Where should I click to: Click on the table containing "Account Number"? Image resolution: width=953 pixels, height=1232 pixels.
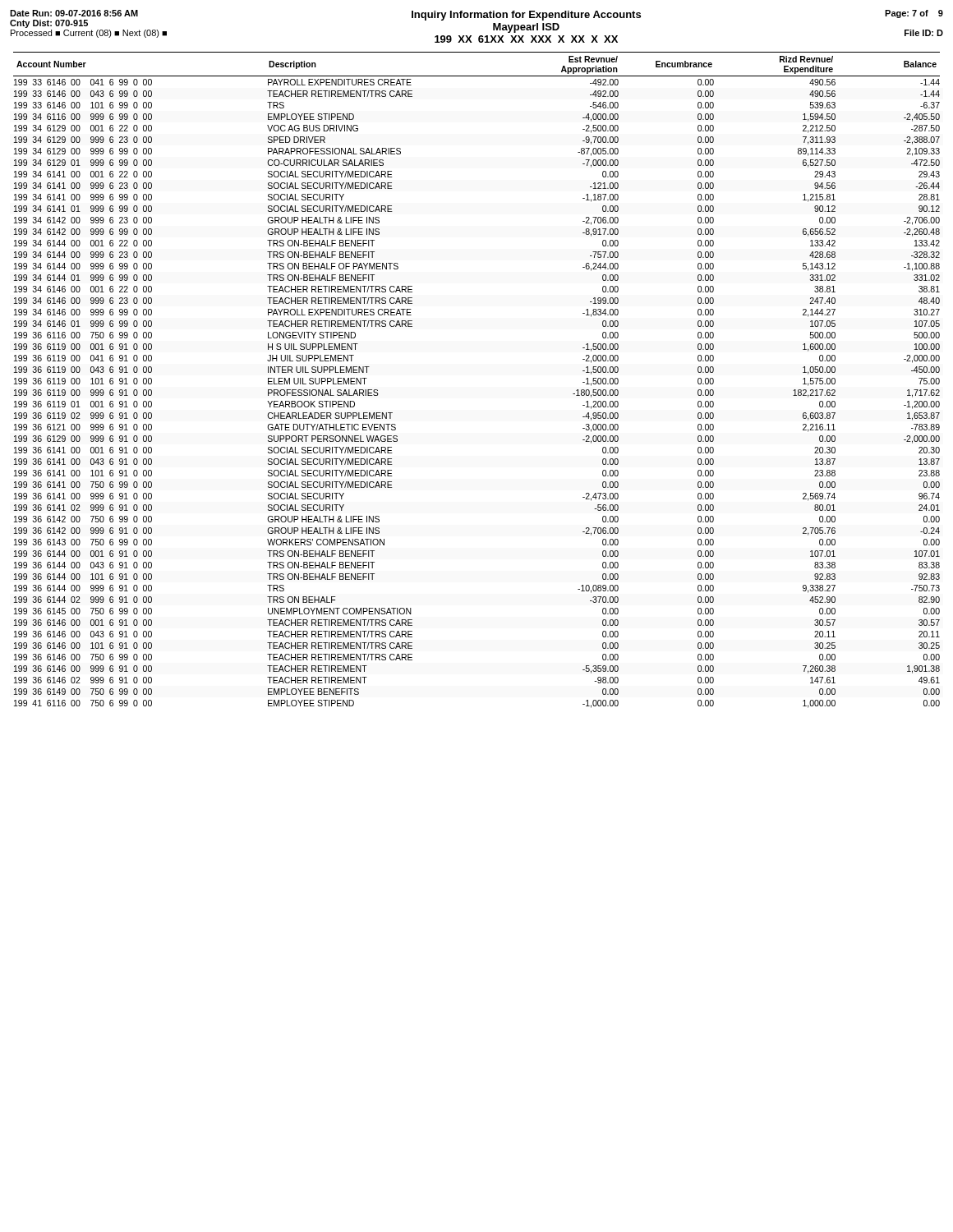pyautogui.click(x=476, y=379)
